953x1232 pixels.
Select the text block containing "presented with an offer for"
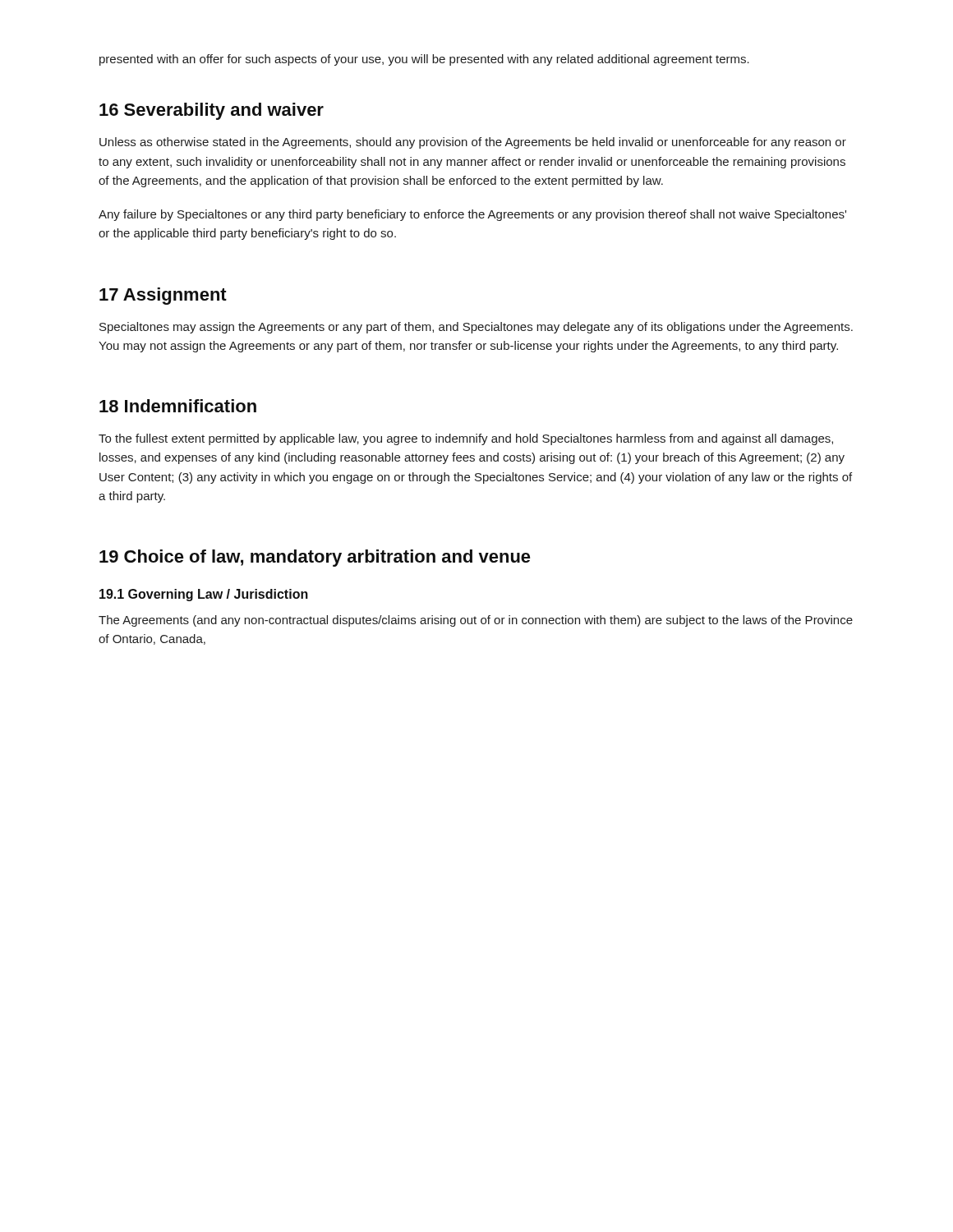coord(424,59)
